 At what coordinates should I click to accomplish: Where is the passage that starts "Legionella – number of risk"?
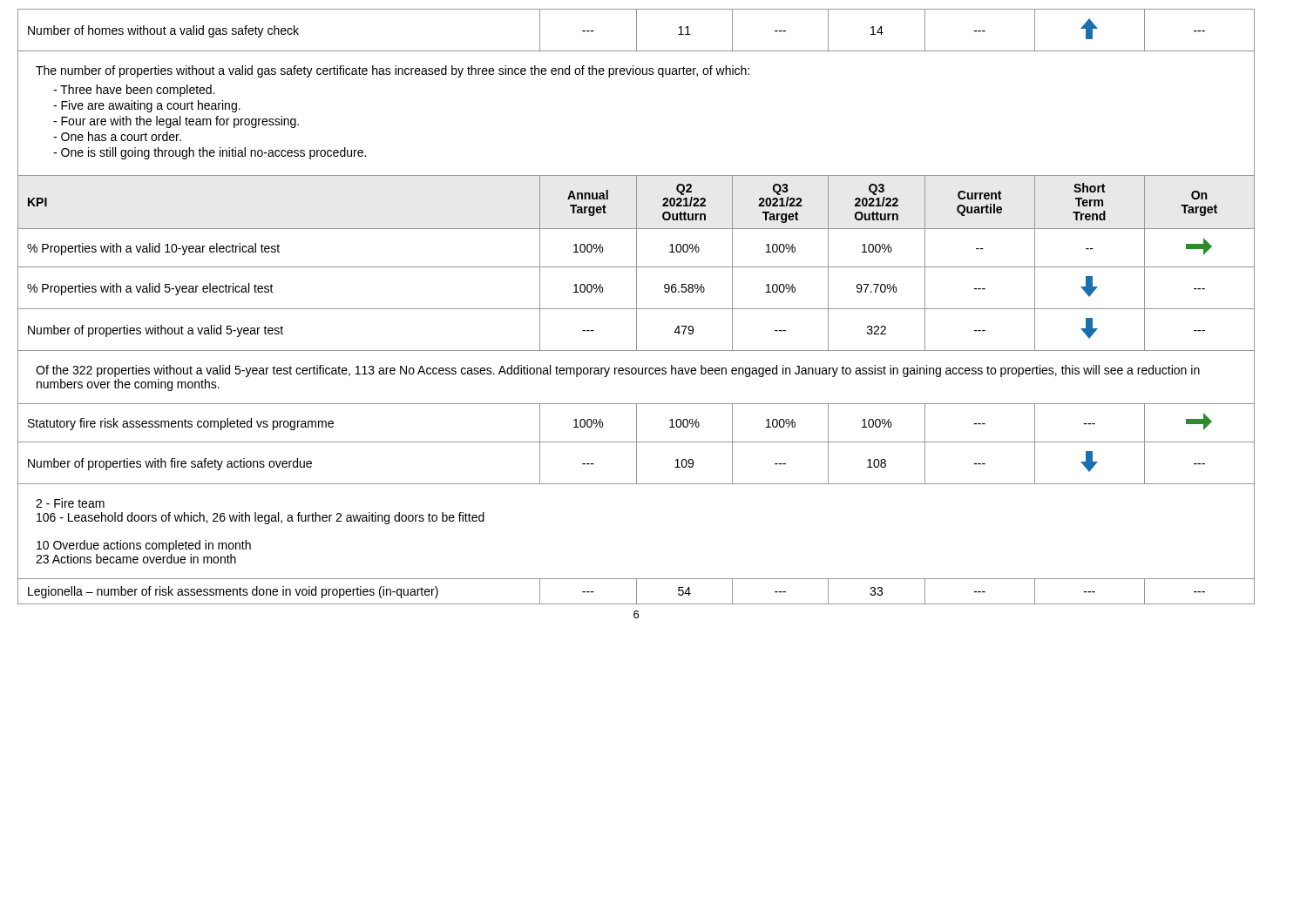233,591
